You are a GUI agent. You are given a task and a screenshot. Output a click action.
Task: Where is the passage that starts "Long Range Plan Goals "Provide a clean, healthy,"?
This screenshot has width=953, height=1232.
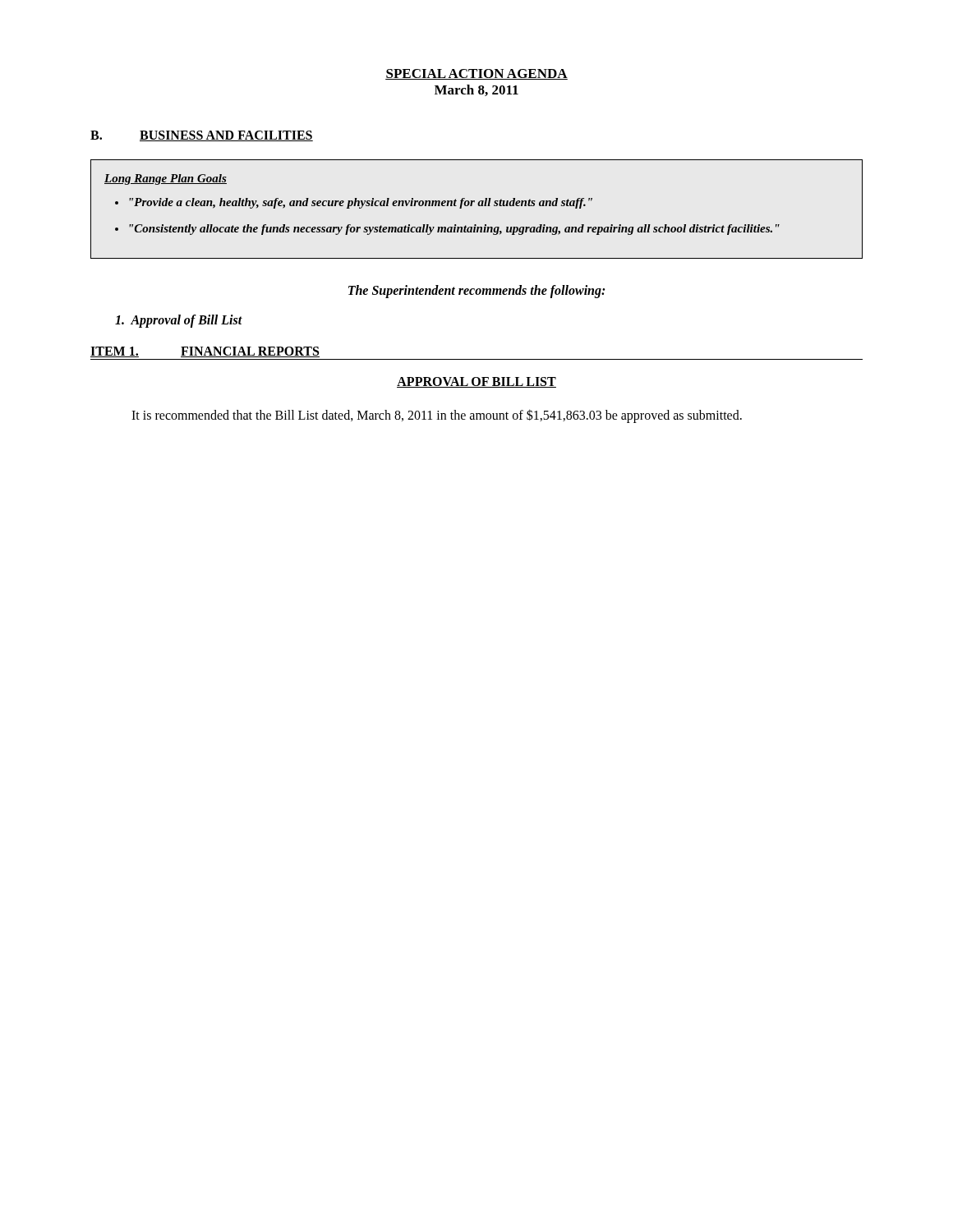(474, 205)
